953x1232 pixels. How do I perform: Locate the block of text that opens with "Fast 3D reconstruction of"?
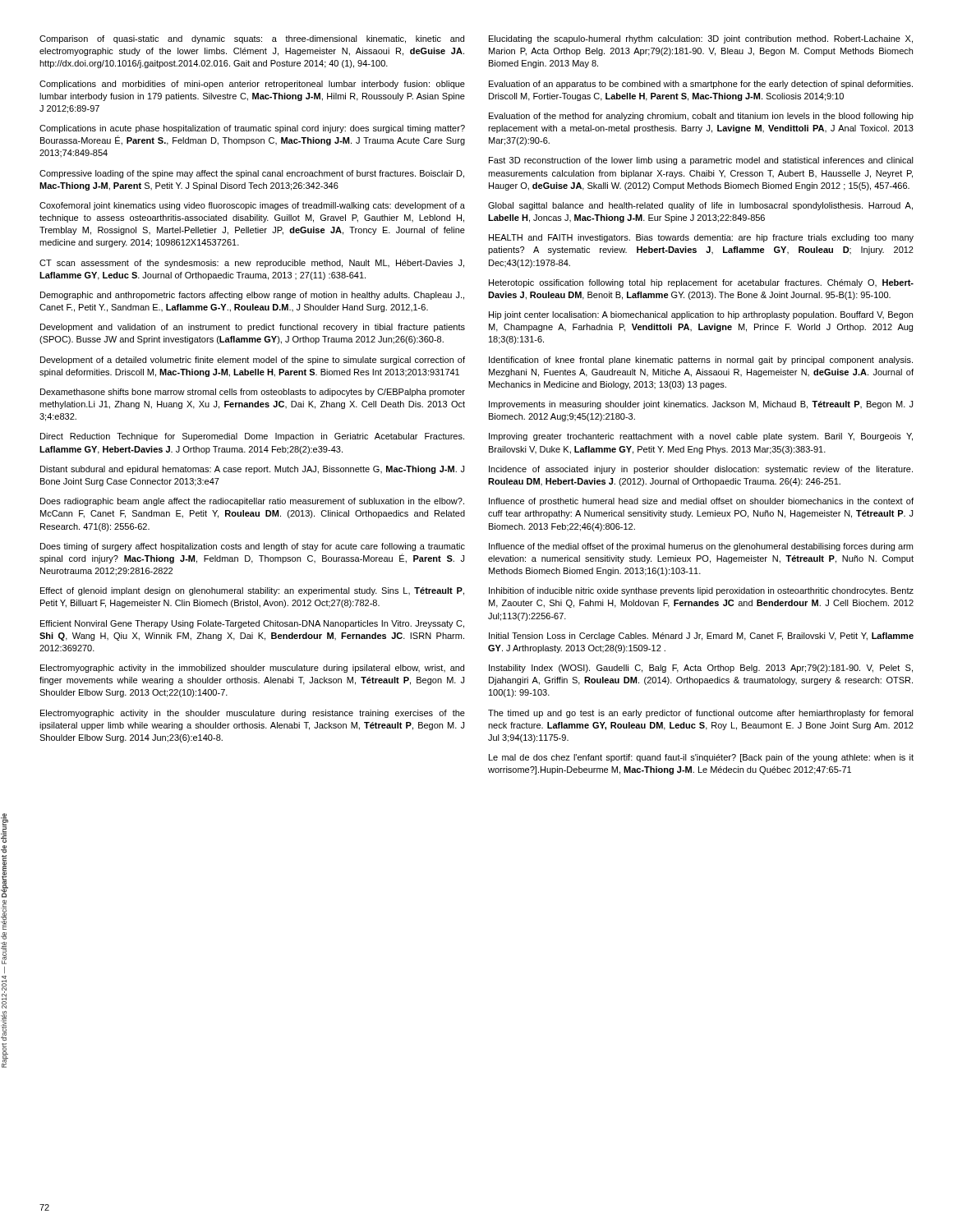[701, 173]
